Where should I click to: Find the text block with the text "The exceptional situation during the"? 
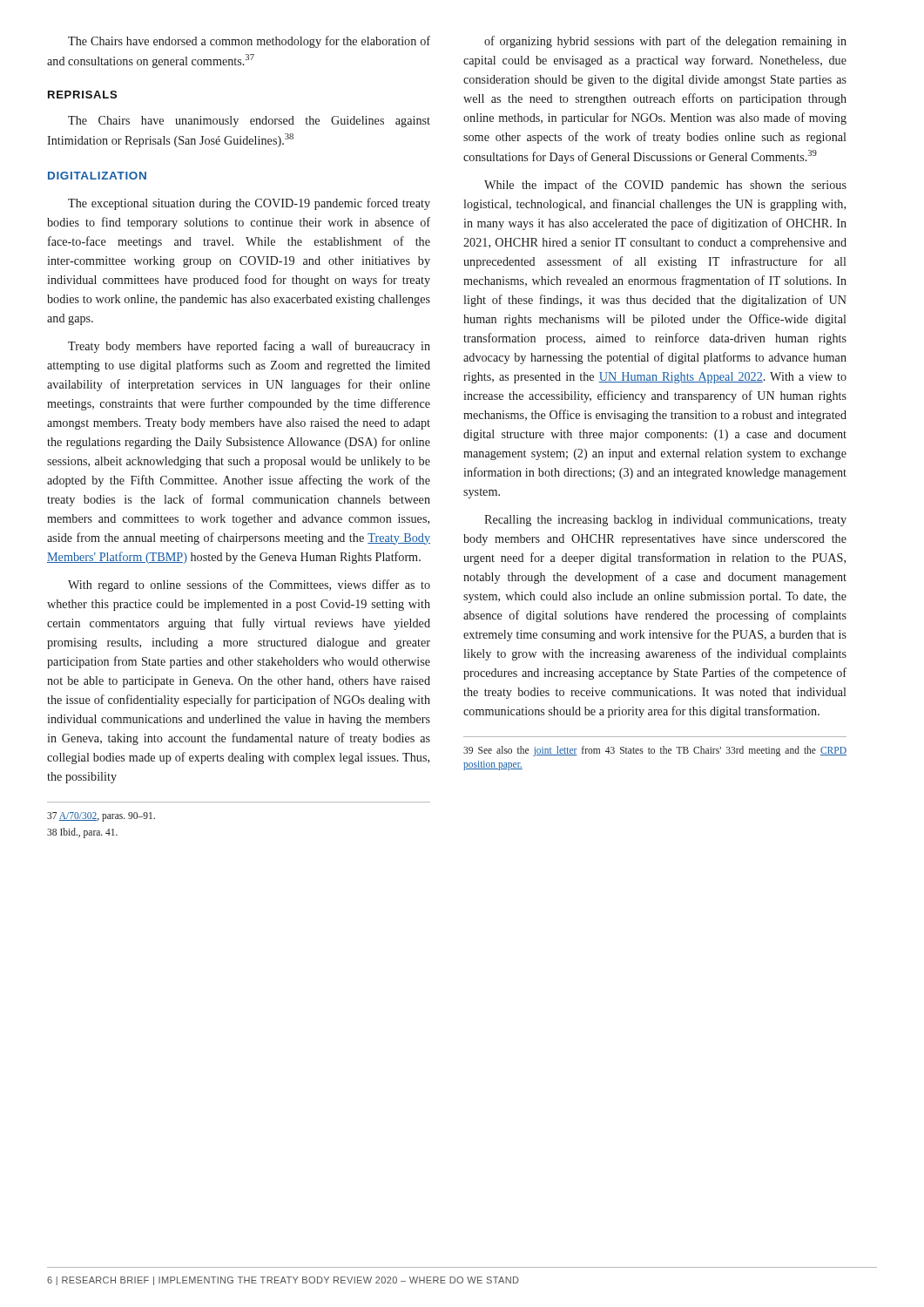coord(239,260)
